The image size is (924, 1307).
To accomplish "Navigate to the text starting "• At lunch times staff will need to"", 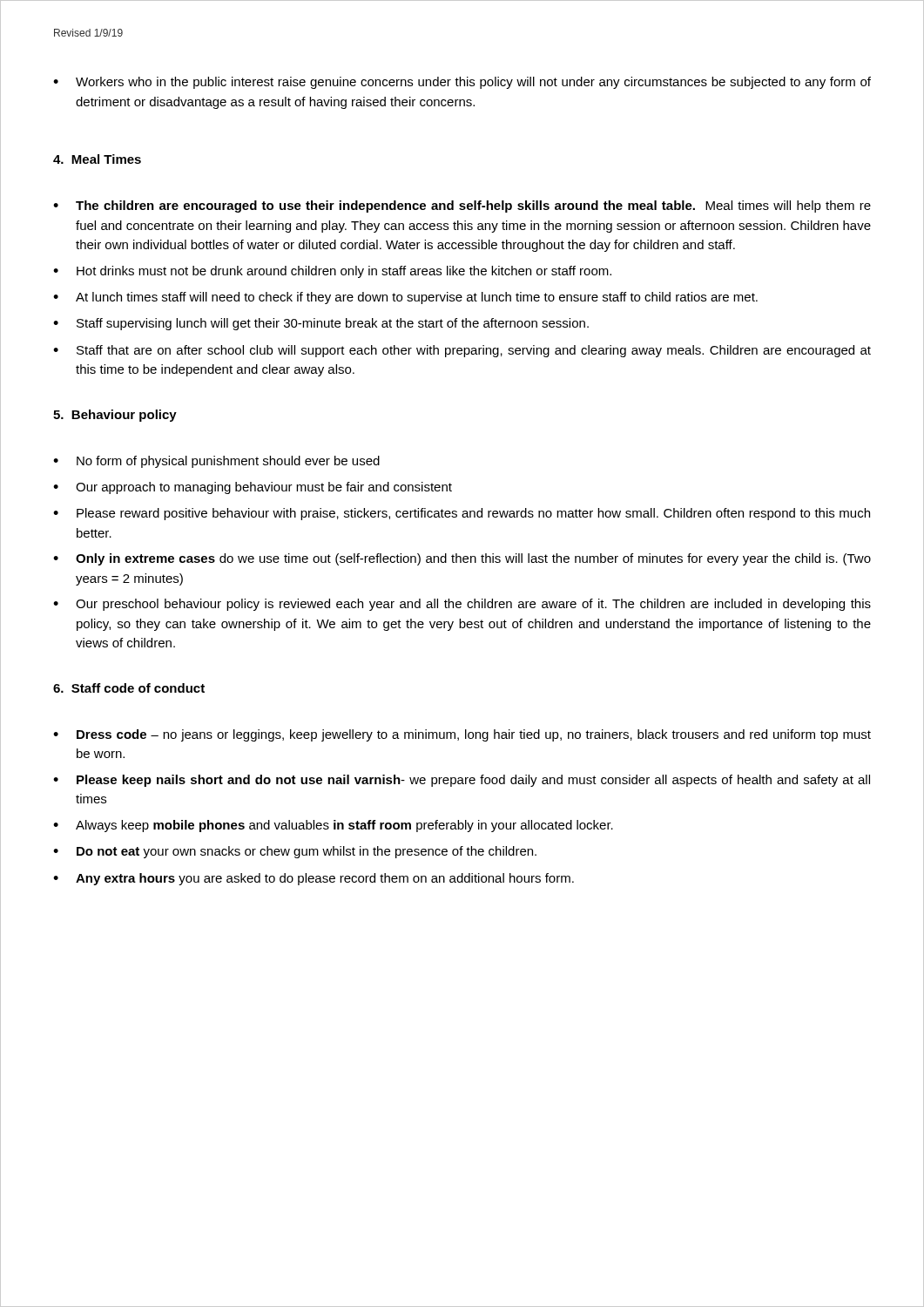I will (462, 298).
